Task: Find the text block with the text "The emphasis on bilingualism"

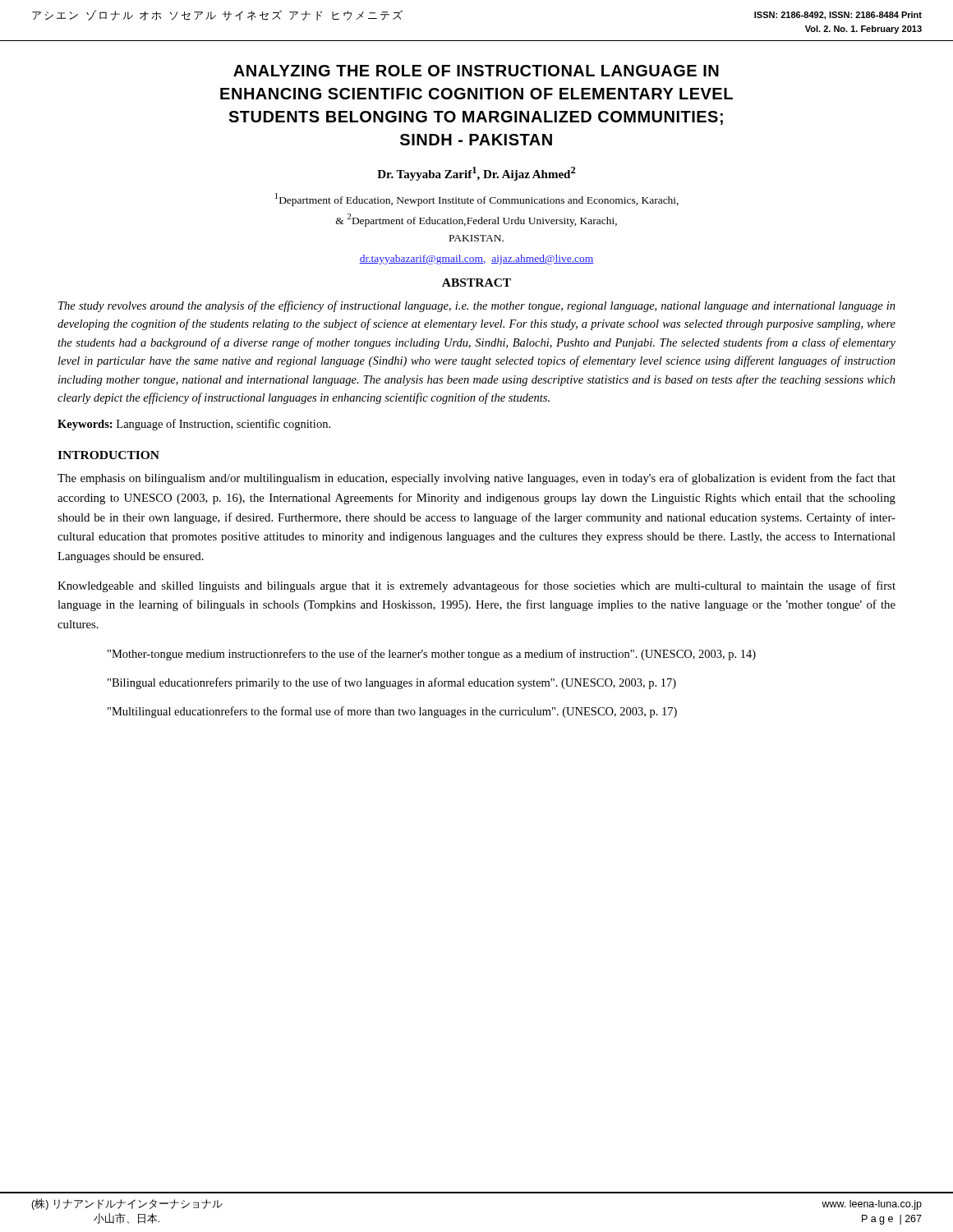Action: [476, 517]
